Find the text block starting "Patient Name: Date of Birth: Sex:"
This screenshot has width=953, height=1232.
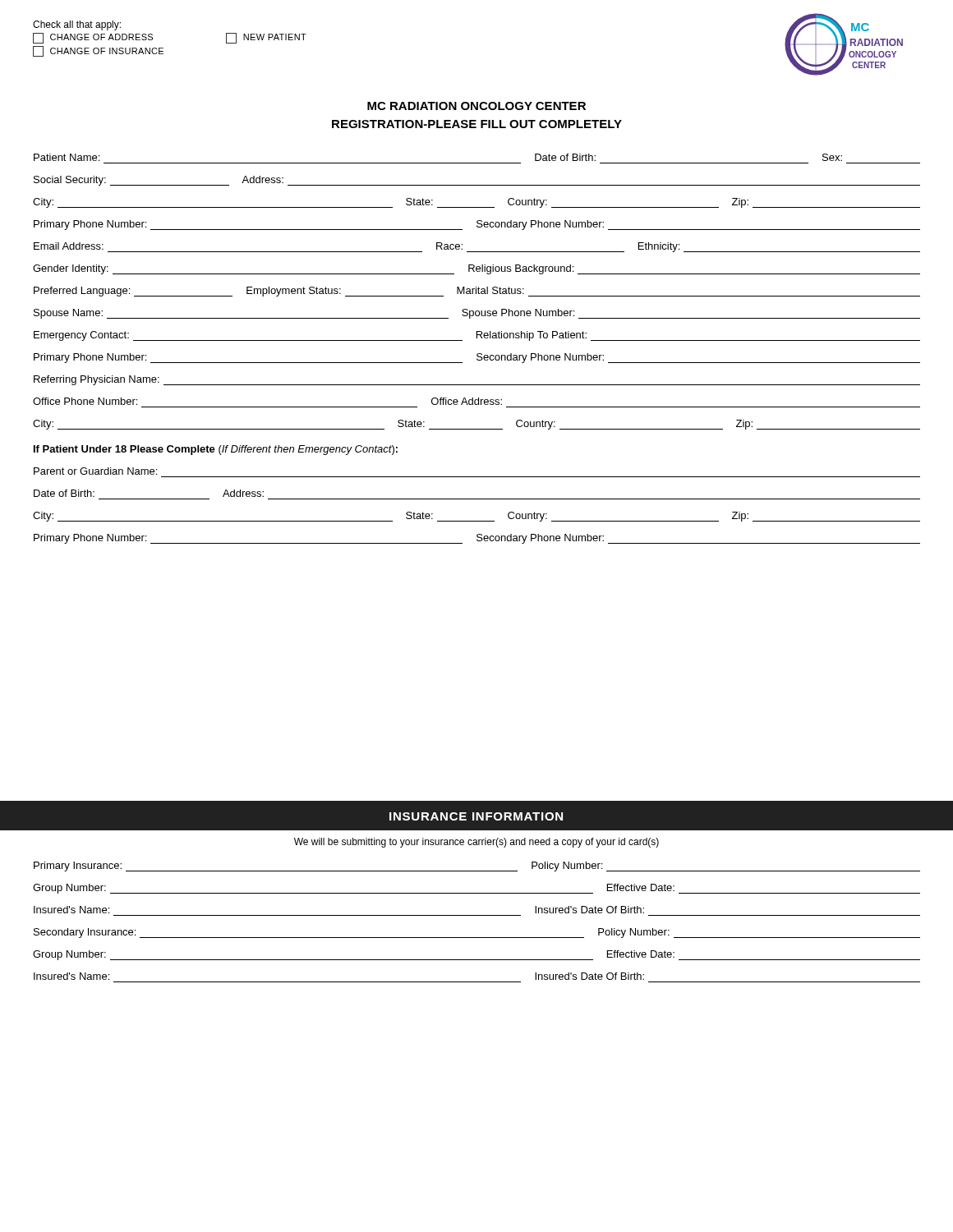476,156
